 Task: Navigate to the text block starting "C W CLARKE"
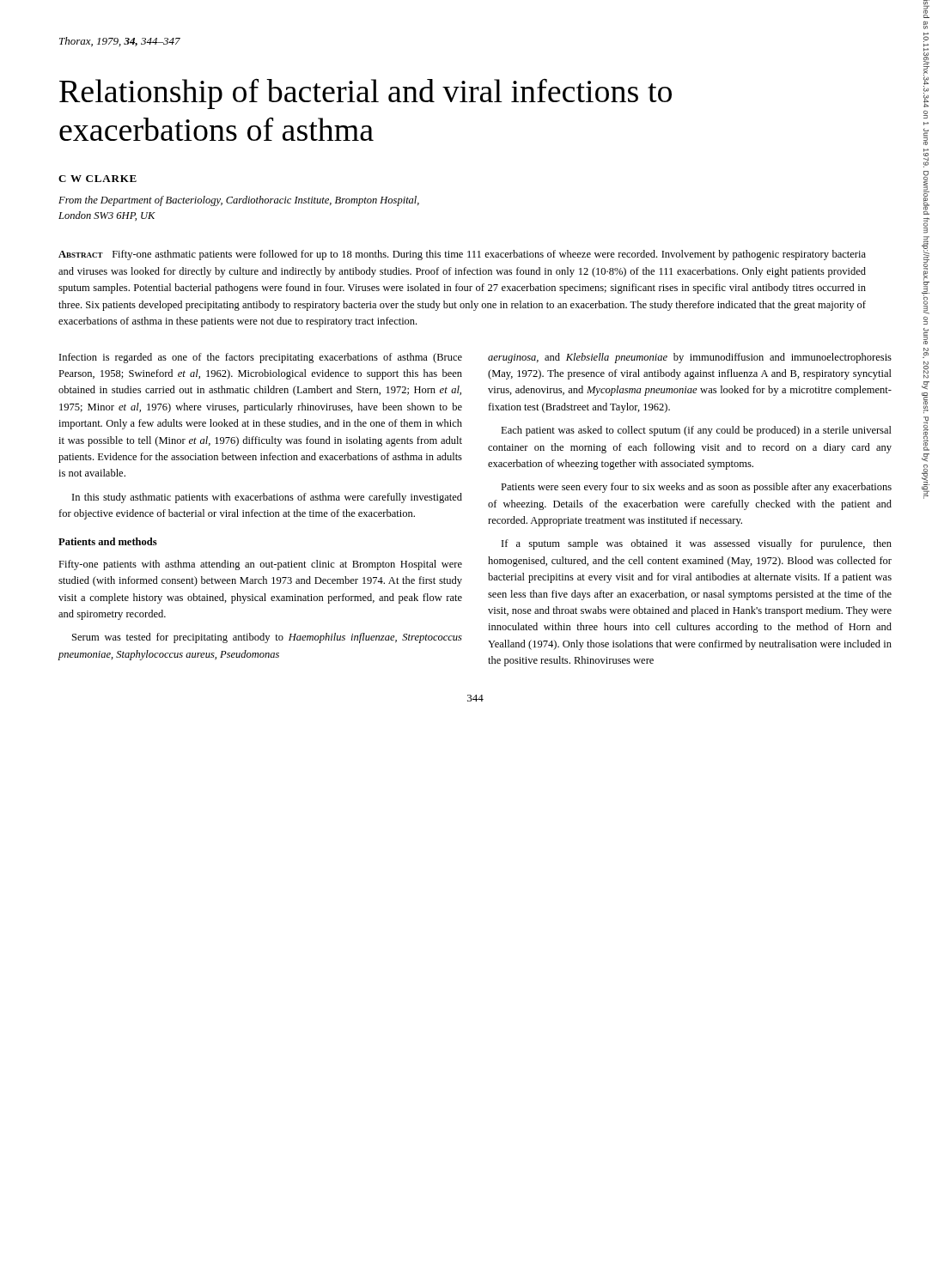point(98,178)
